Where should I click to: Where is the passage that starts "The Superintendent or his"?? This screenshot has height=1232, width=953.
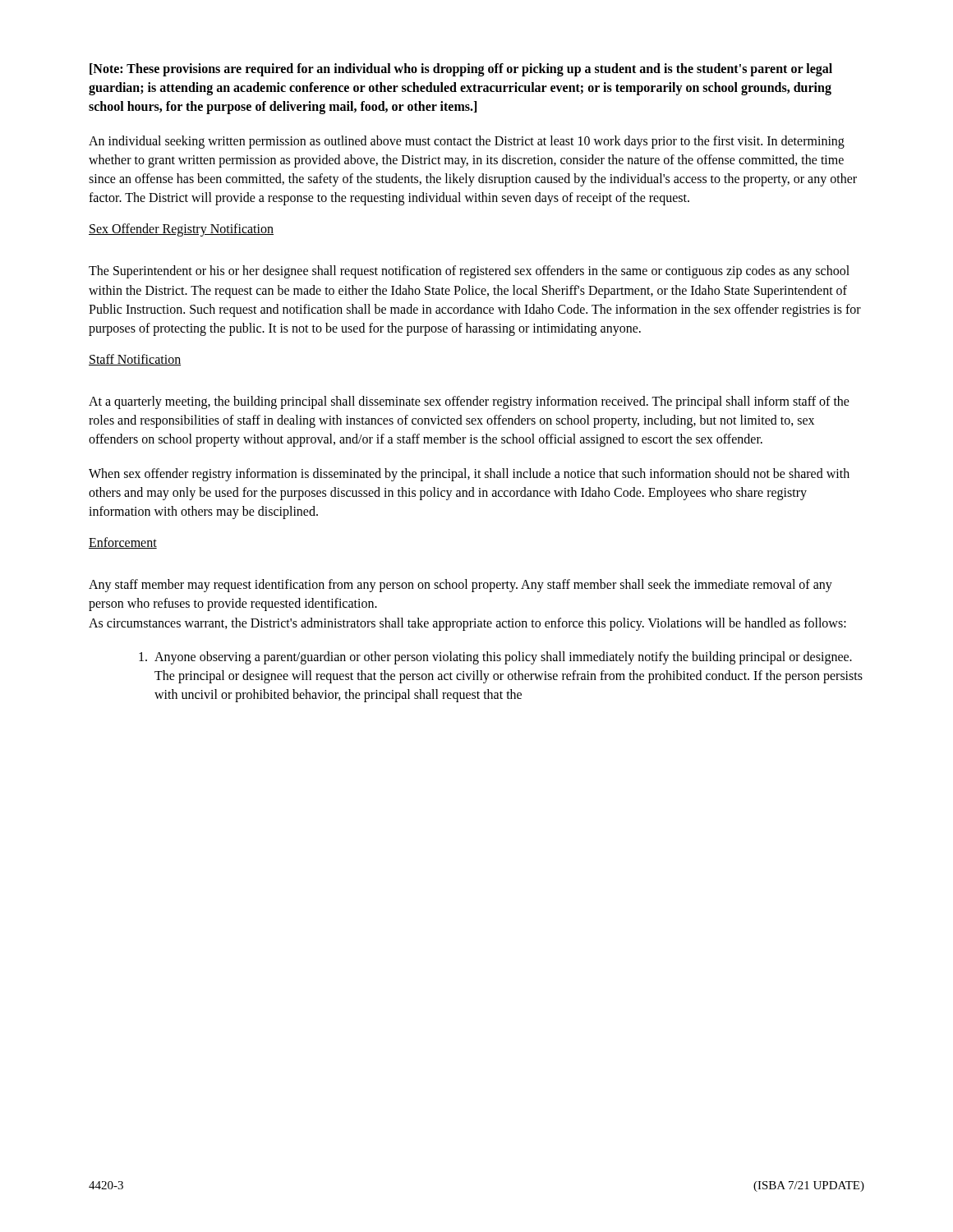(476, 299)
